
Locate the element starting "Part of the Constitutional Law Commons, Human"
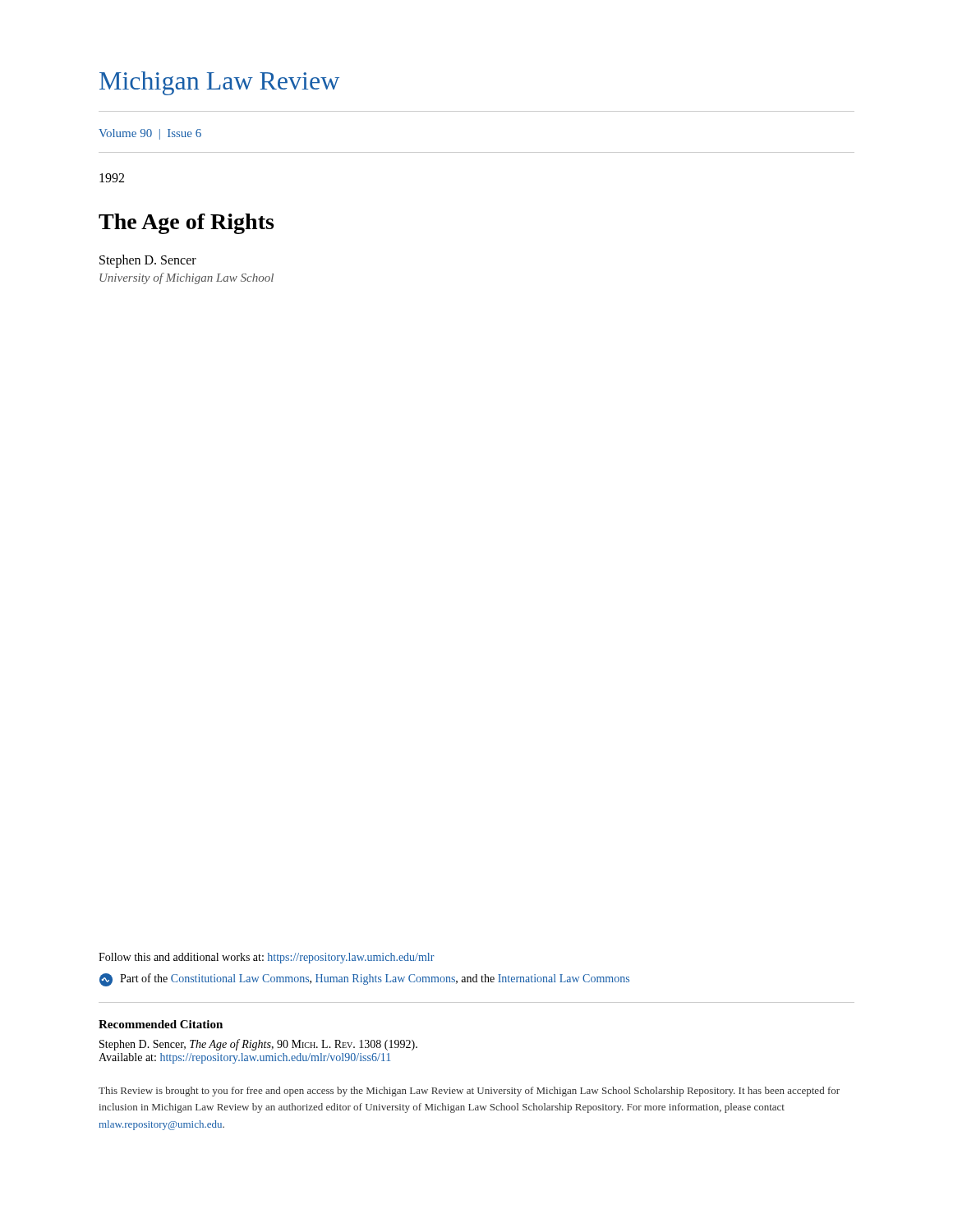click(x=476, y=980)
